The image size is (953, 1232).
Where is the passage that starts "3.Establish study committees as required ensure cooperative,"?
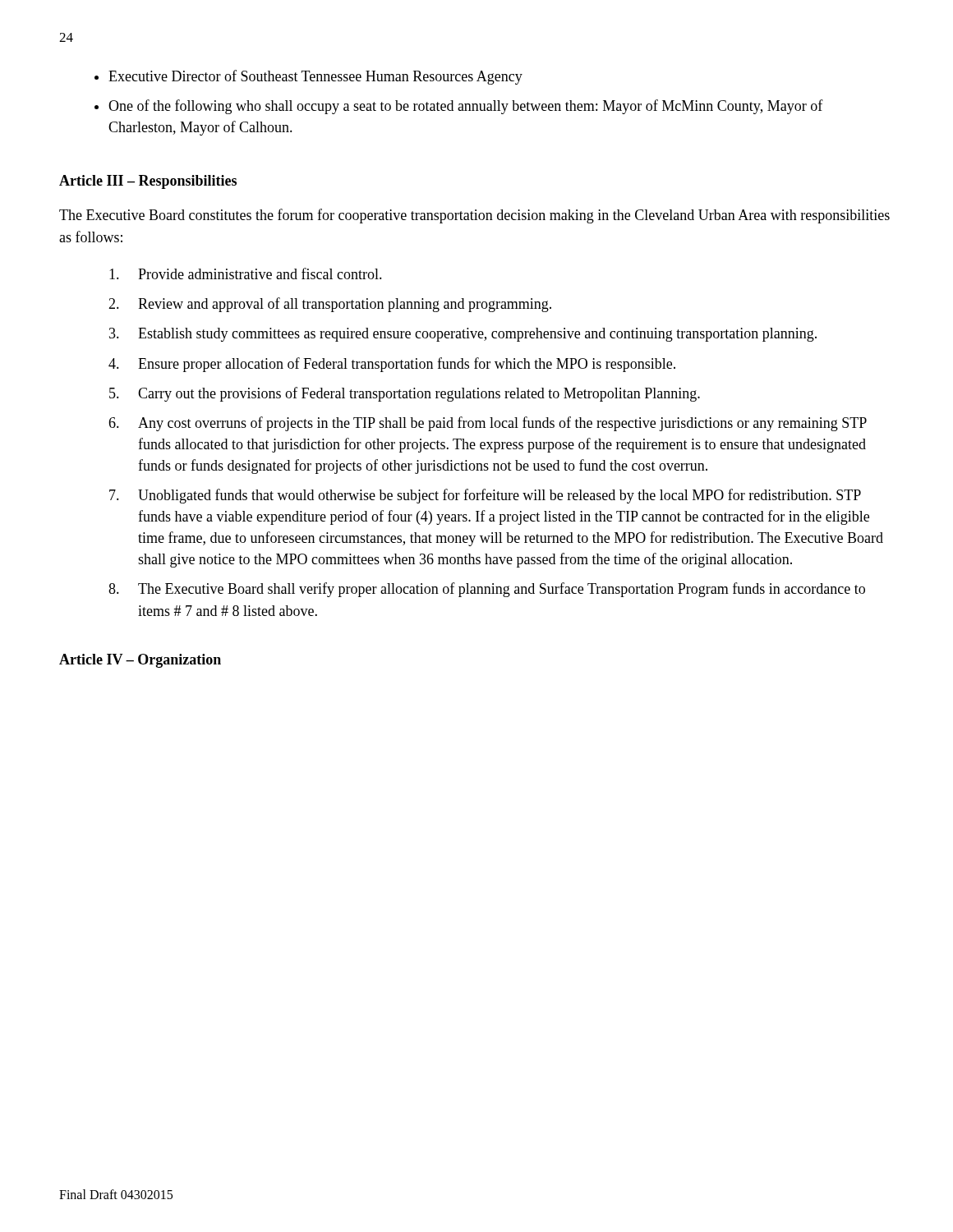[501, 334]
